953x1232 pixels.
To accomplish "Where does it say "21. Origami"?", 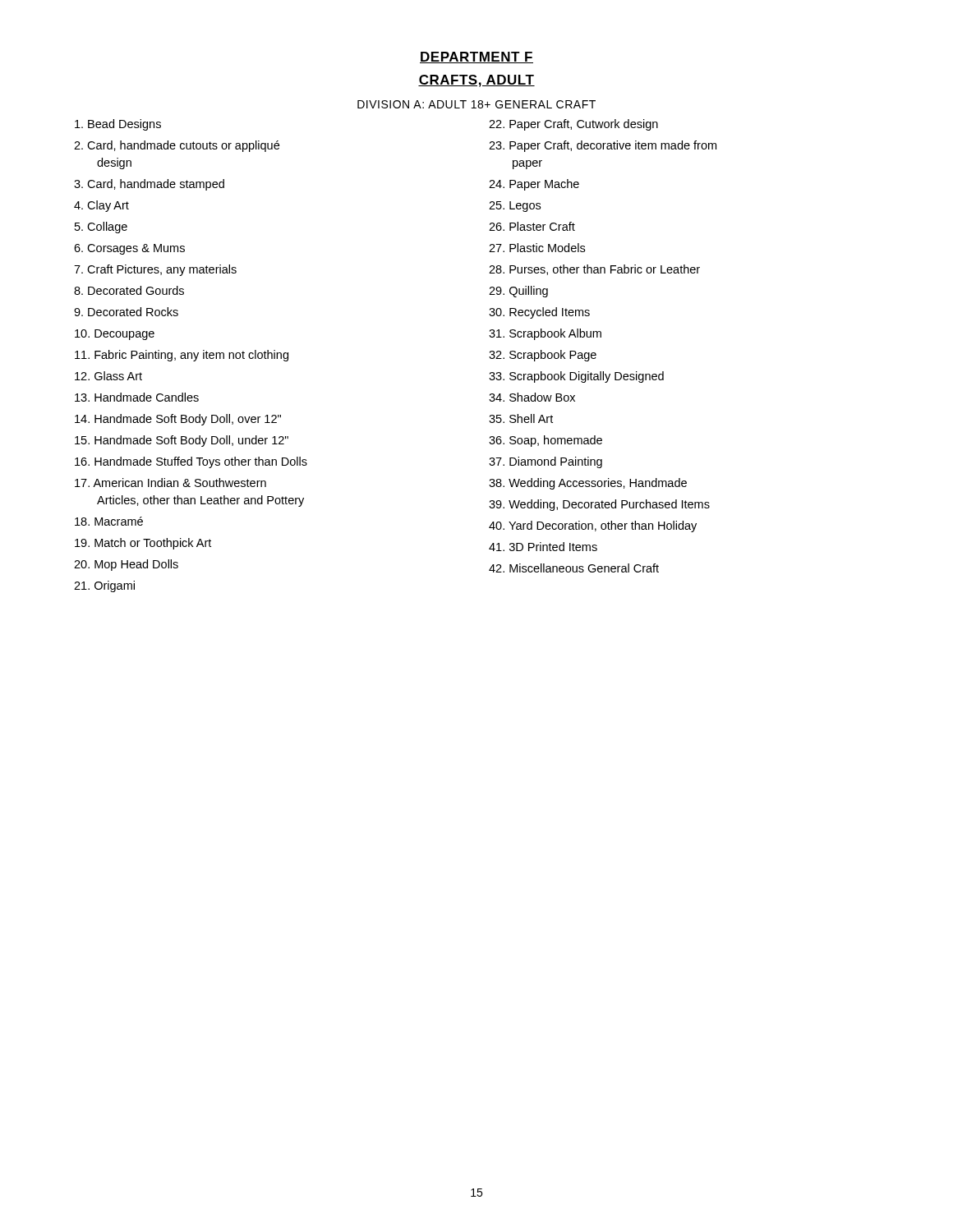I will (105, 586).
